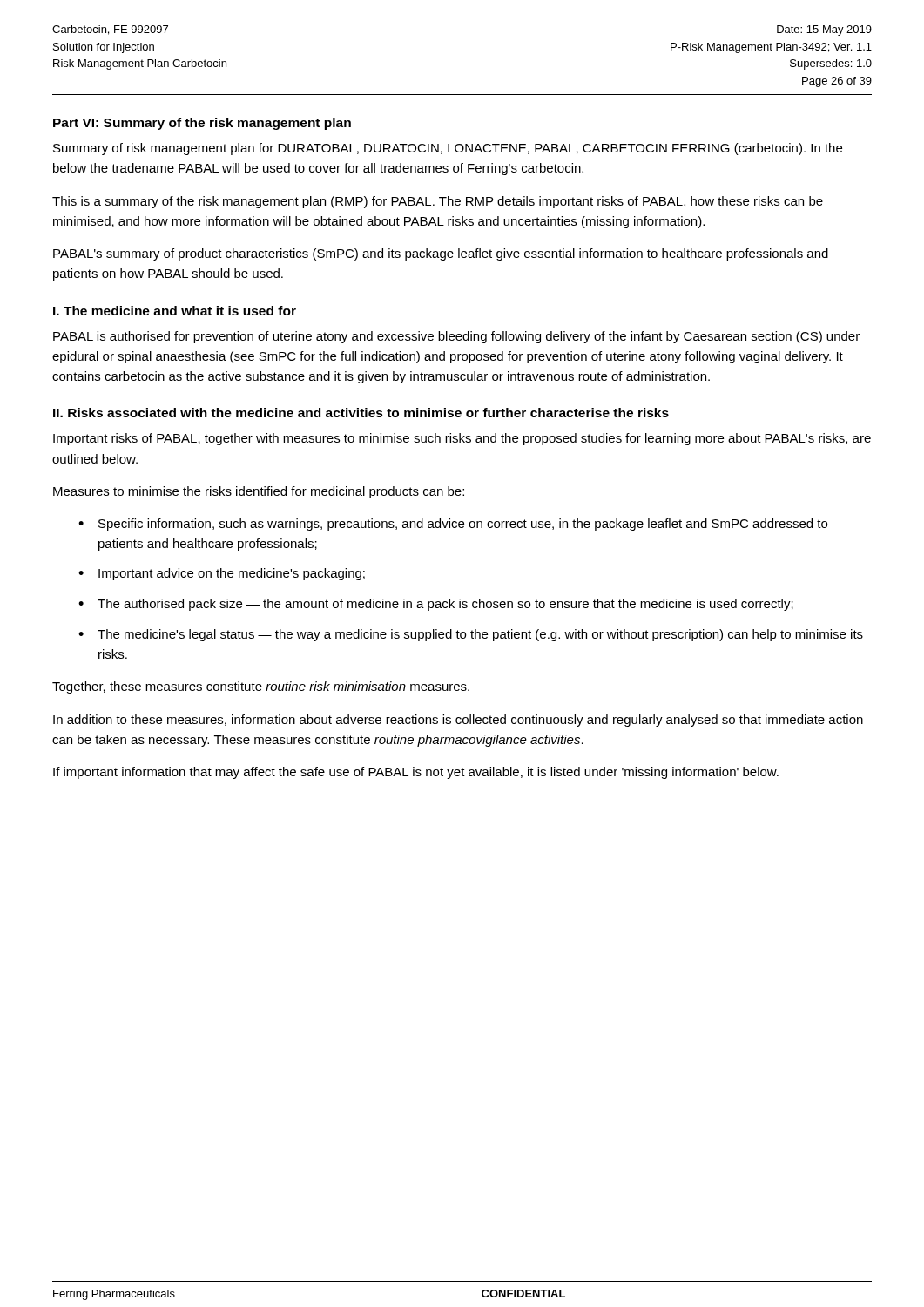The width and height of the screenshot is (924, 1307).
Task: Locate the text "• Important advice on the medicine's packaging;"
Action: 222,574
